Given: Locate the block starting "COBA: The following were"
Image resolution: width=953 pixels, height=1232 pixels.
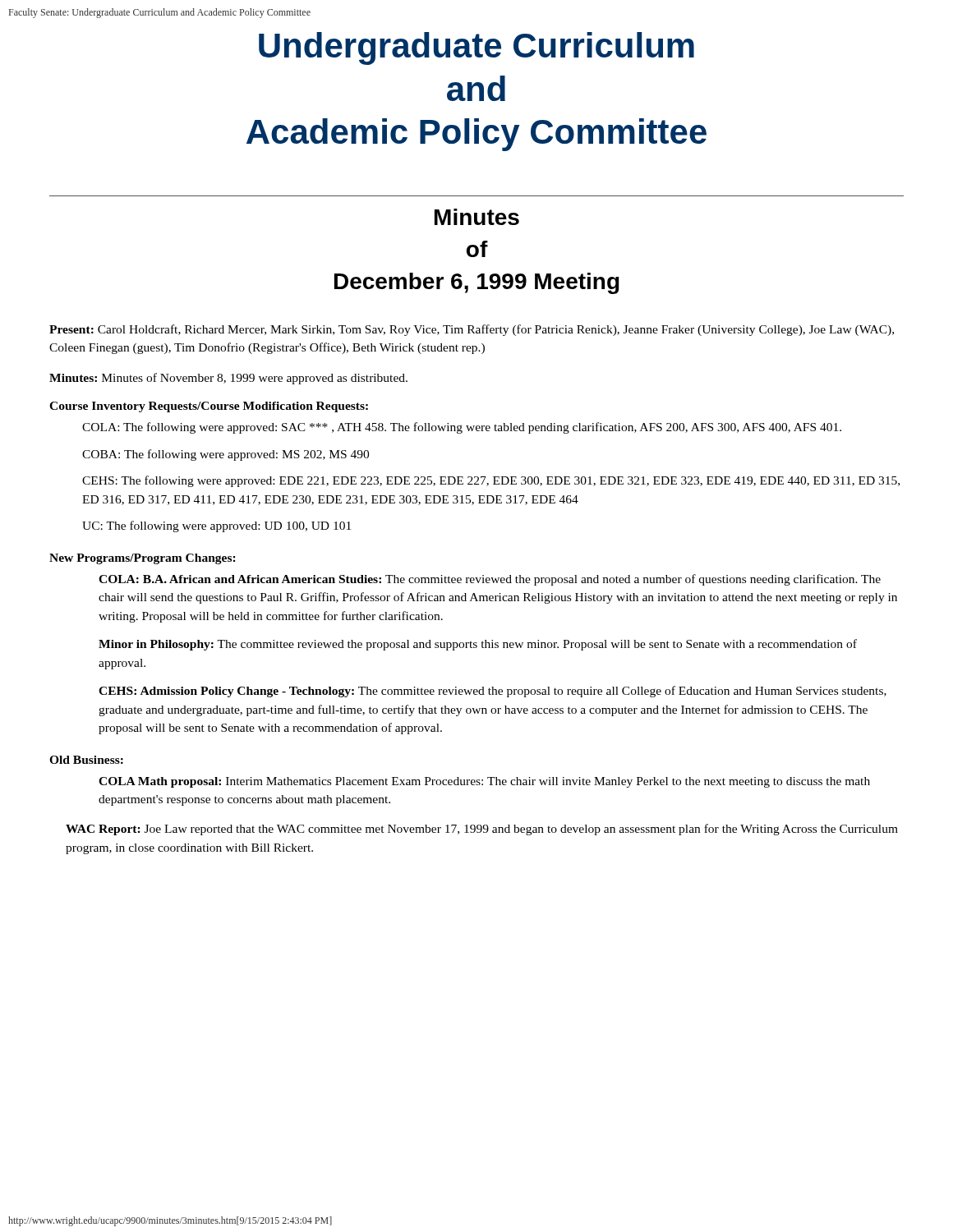Looking at the screenshot, I should click(x=226, y=454).
